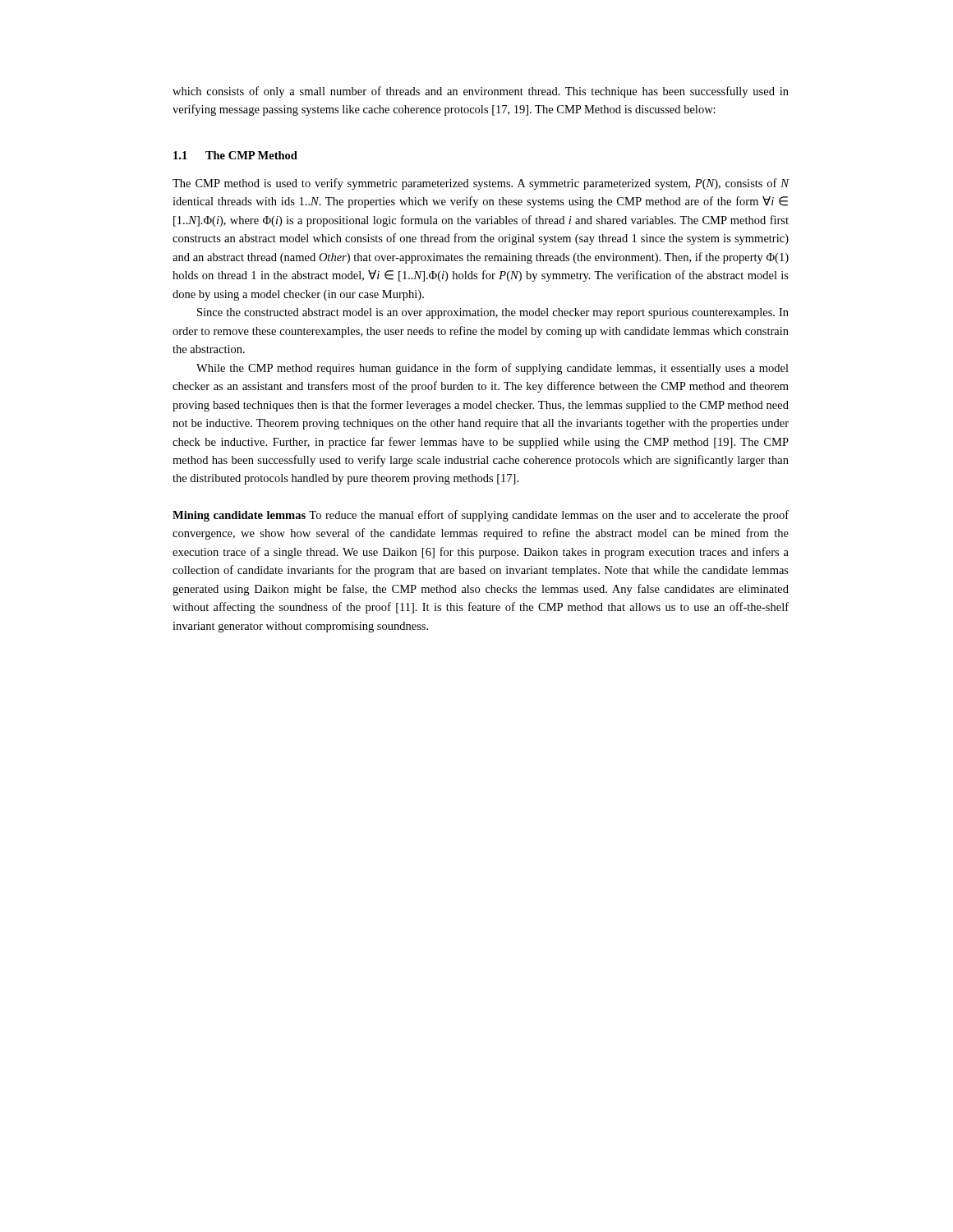Point to the element starting "1.1The CMP Method"
This screenshot has height=1232, width=953.
235,155
